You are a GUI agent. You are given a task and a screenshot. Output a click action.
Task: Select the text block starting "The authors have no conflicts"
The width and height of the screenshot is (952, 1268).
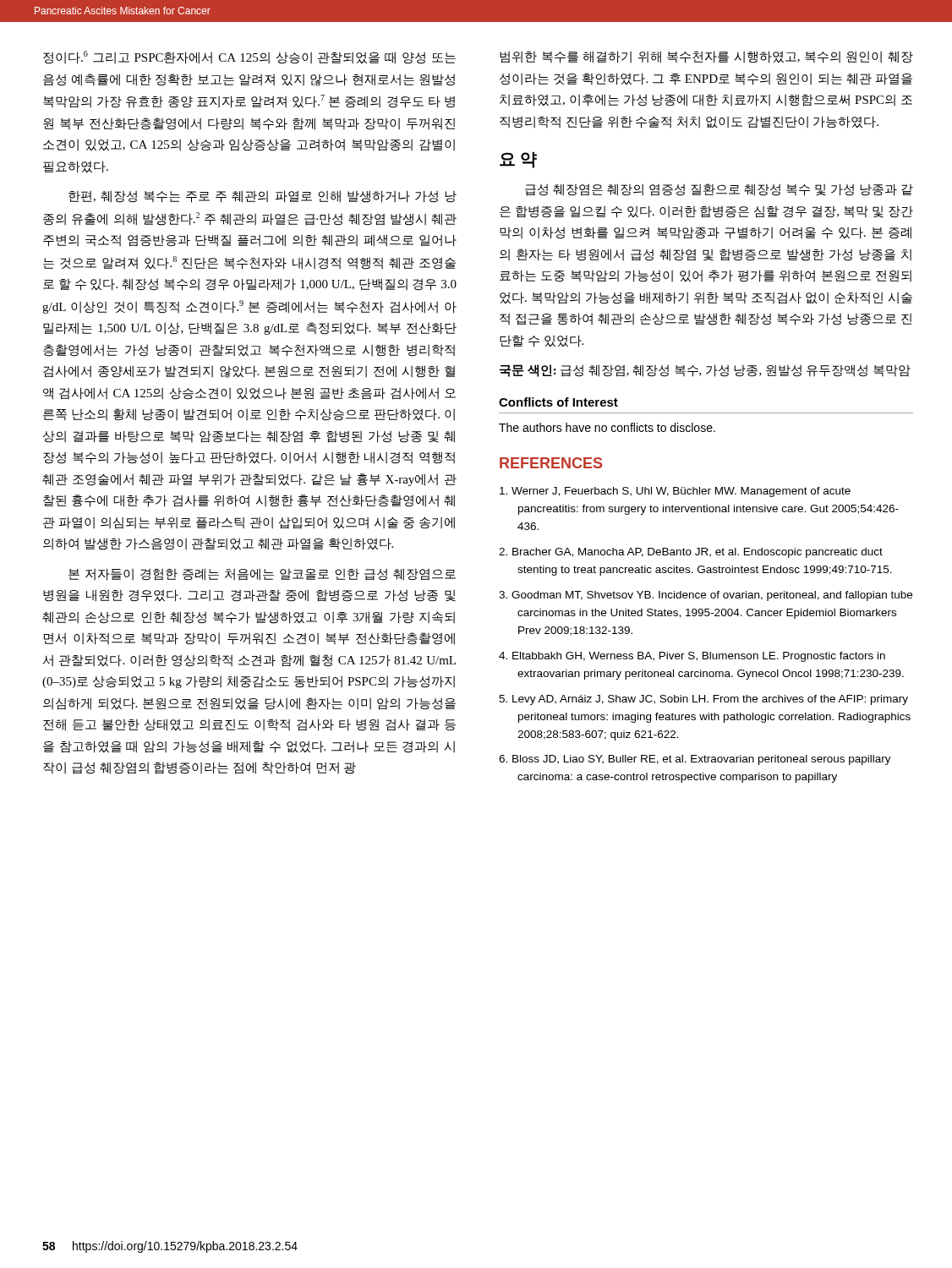[706, 428]
